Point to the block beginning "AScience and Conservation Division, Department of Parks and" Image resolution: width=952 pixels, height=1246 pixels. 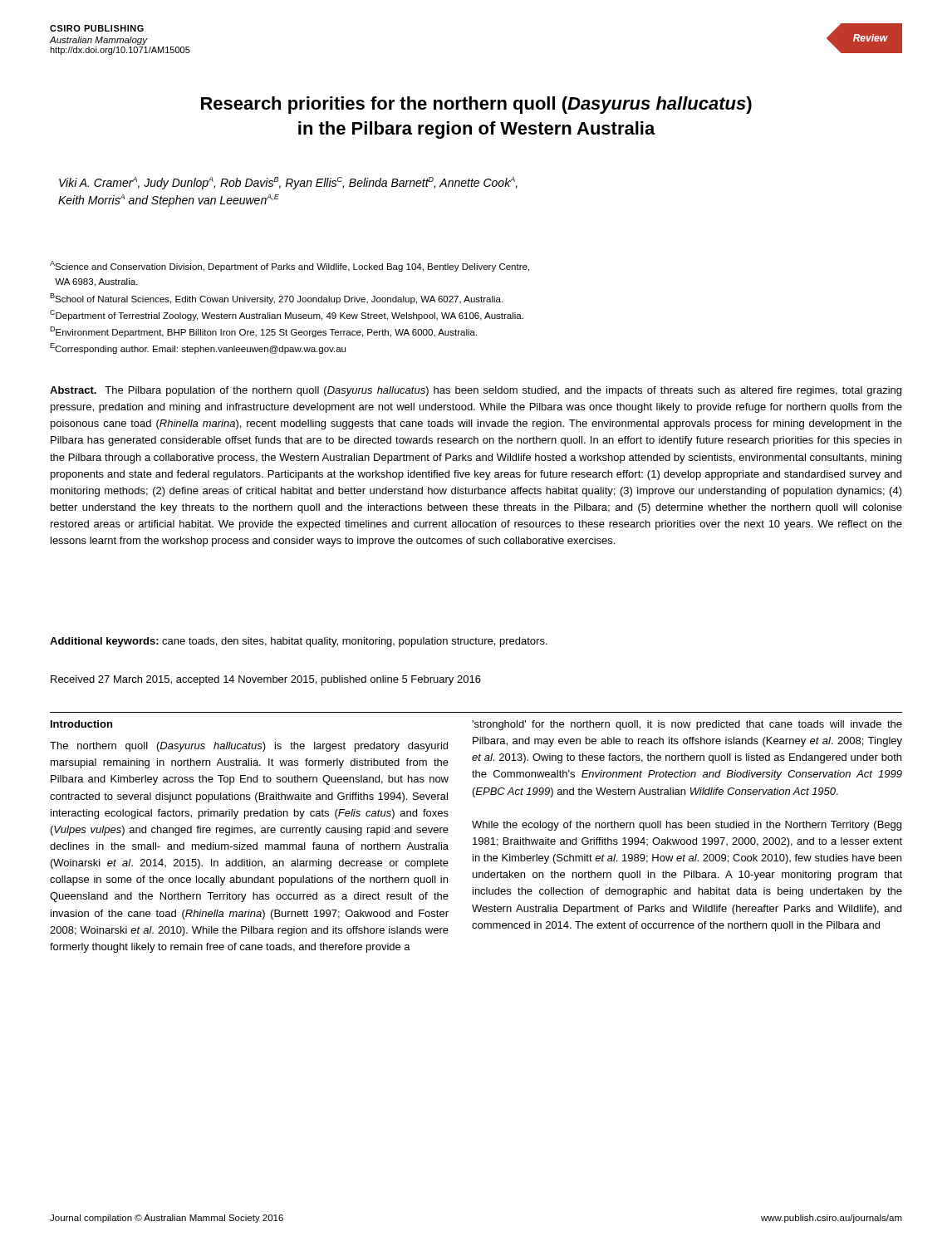tap(290, 307)
